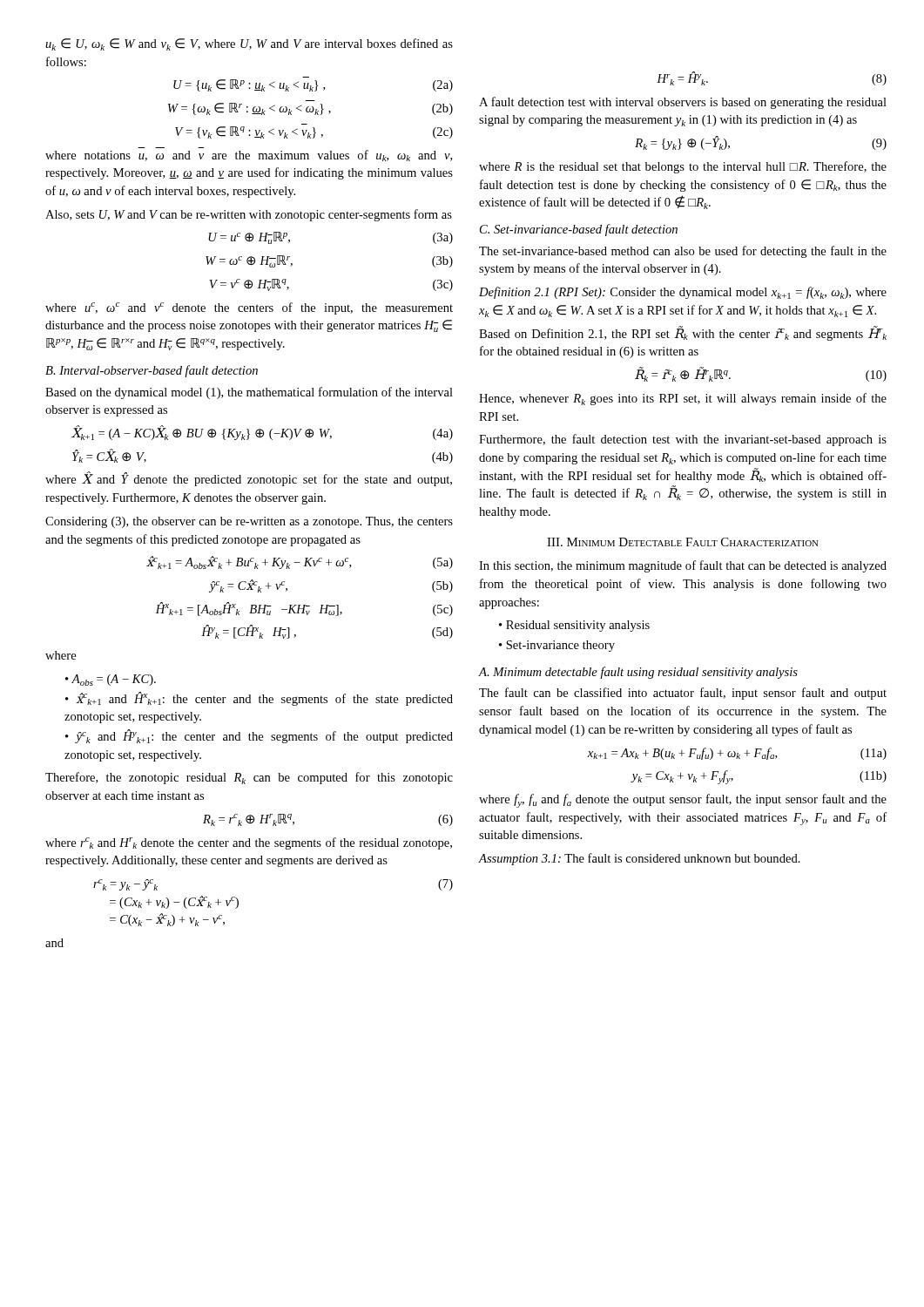Locate the formula that says "x̂ck+1 = Aobsx̂ck + Buck +"
This screenshot has height=1307, width=924.
point(249,563)
